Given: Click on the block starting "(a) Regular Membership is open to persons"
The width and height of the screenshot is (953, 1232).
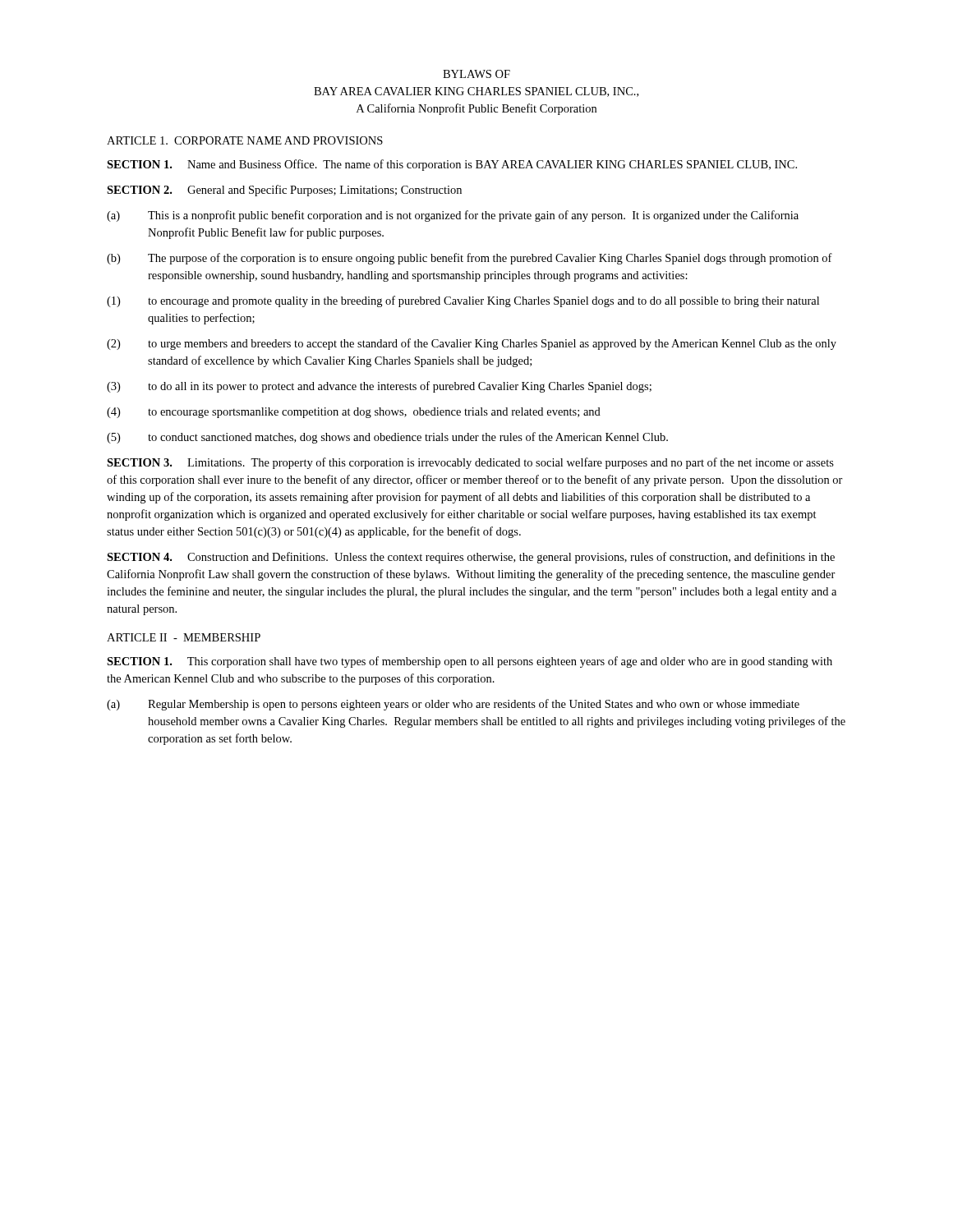Looking at the screenshot, I should click(x=476, y=722).
